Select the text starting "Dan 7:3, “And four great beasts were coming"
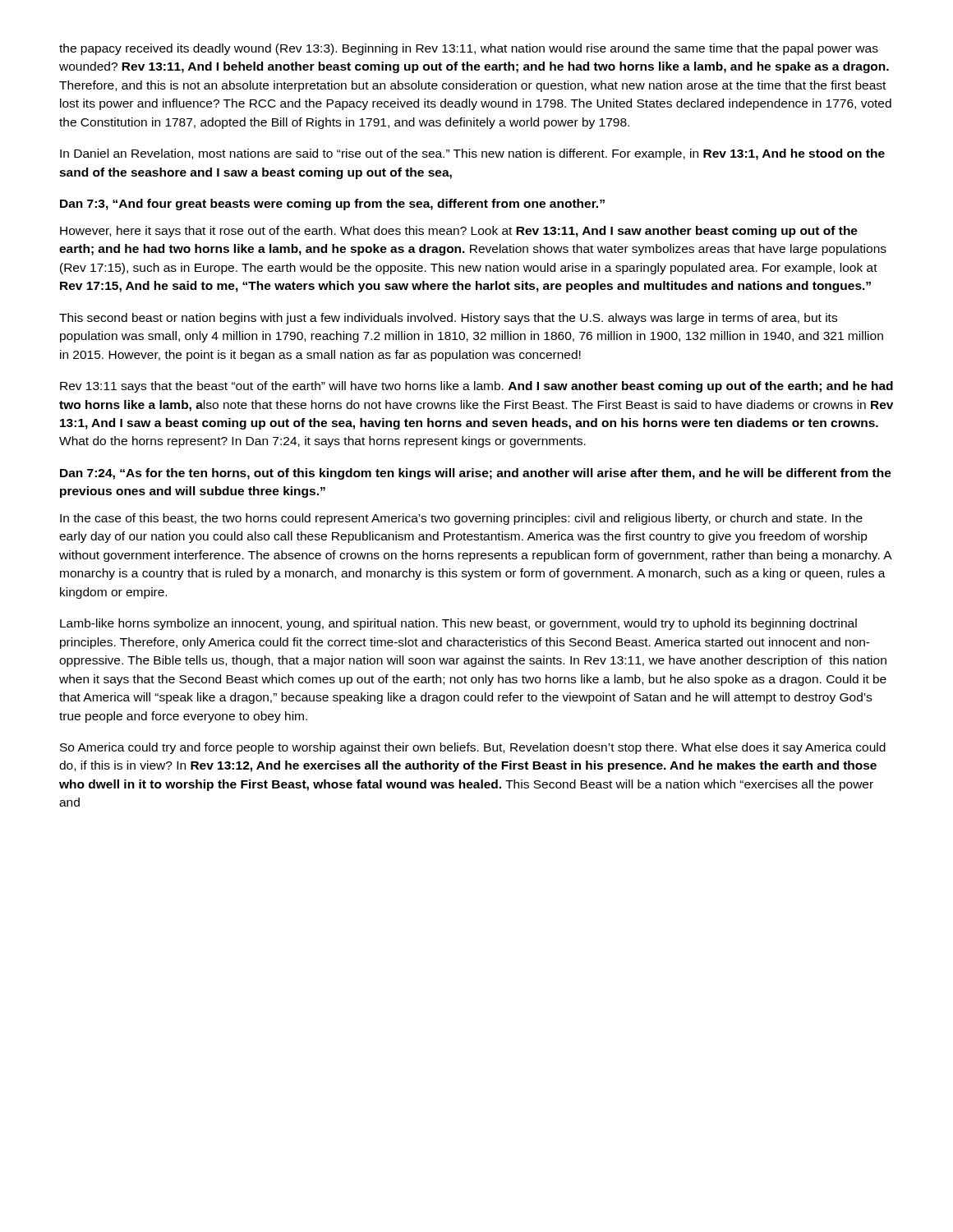Viewport: 953px width, 1232px height. tap(332, 204)
